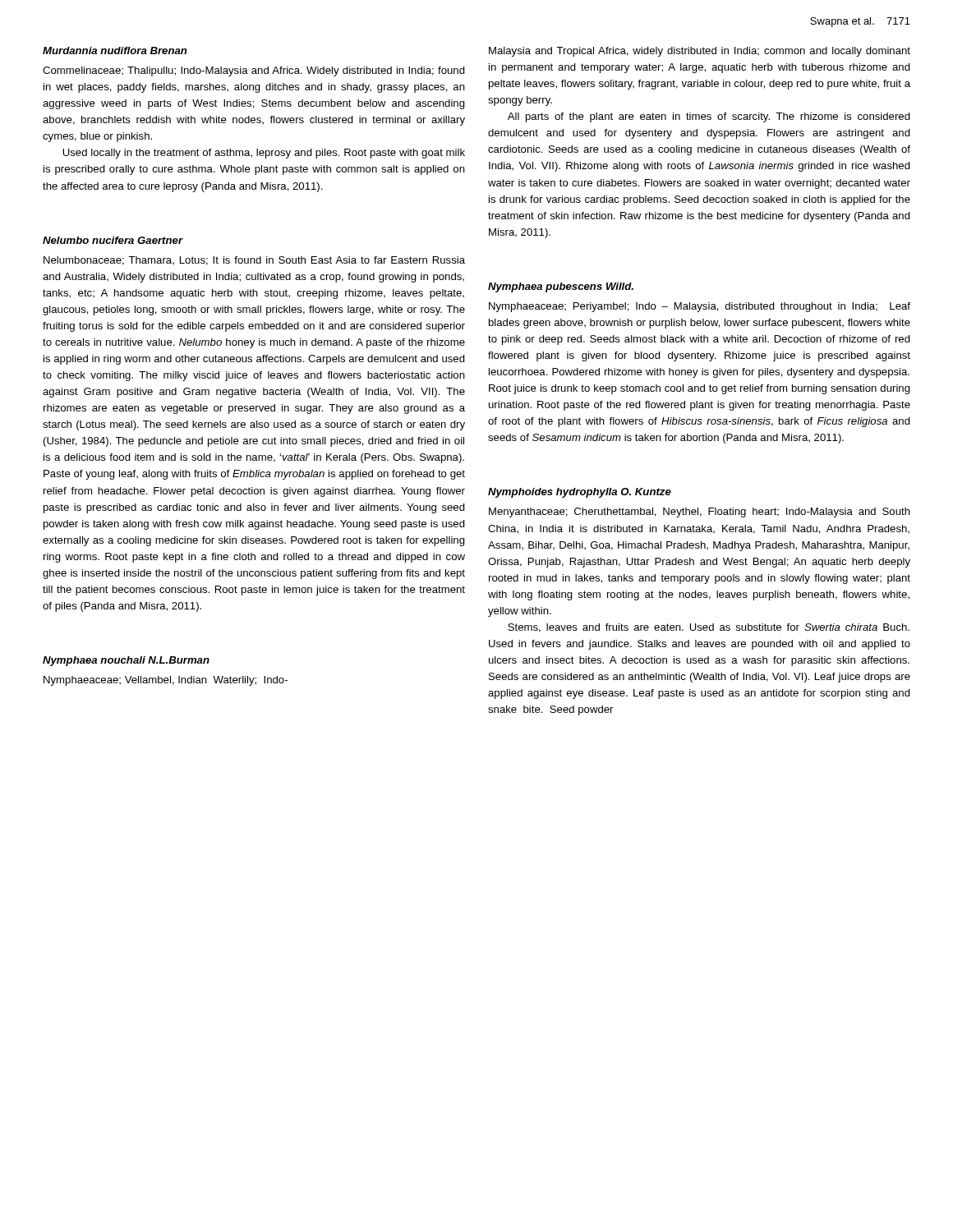Click on the section header that reads "Murdannia nudiflora Brenan"
Screen dimensions: 1232x953
coord(115,51)
